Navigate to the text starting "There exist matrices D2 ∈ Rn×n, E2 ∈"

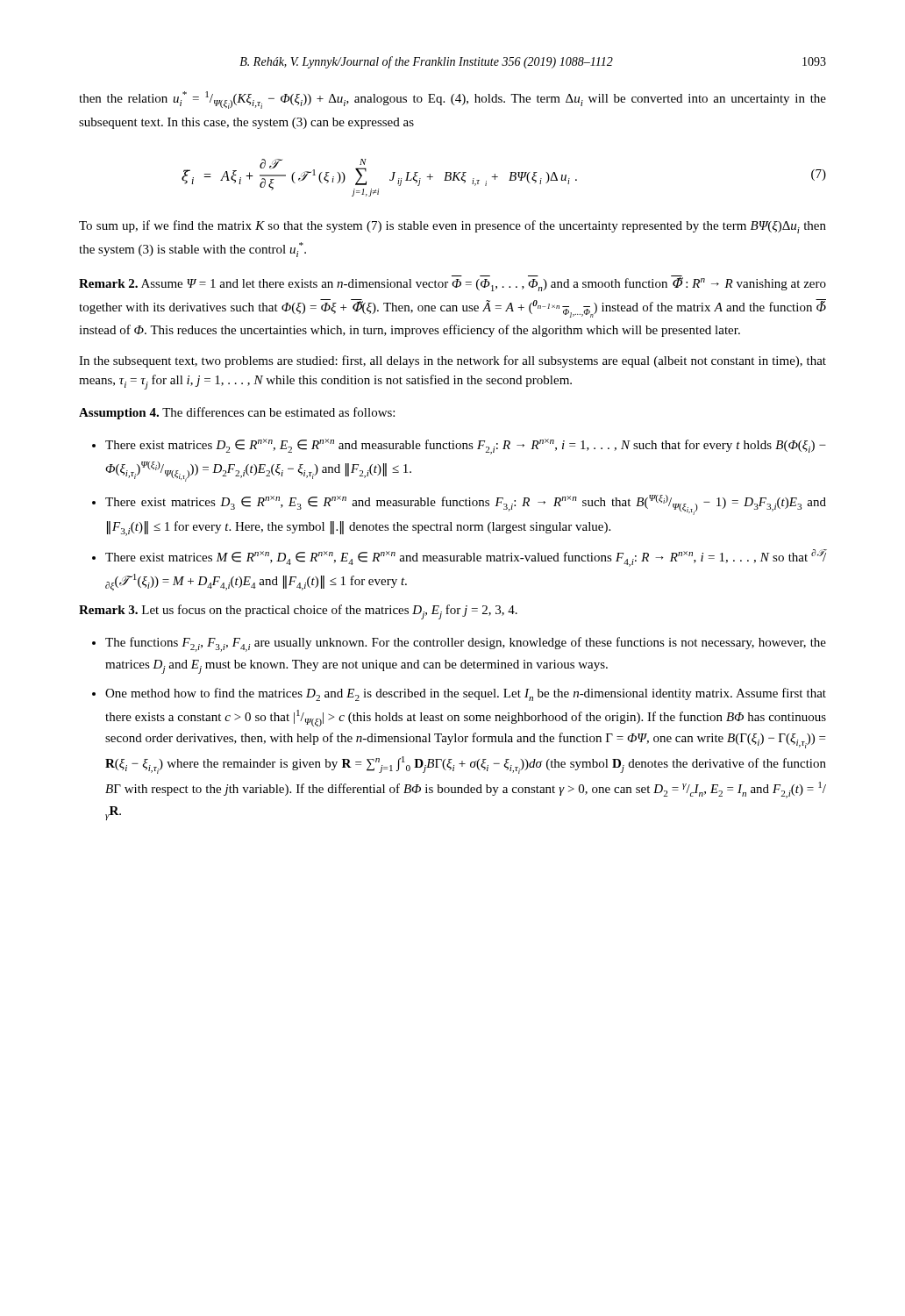(x=466, y=458)
